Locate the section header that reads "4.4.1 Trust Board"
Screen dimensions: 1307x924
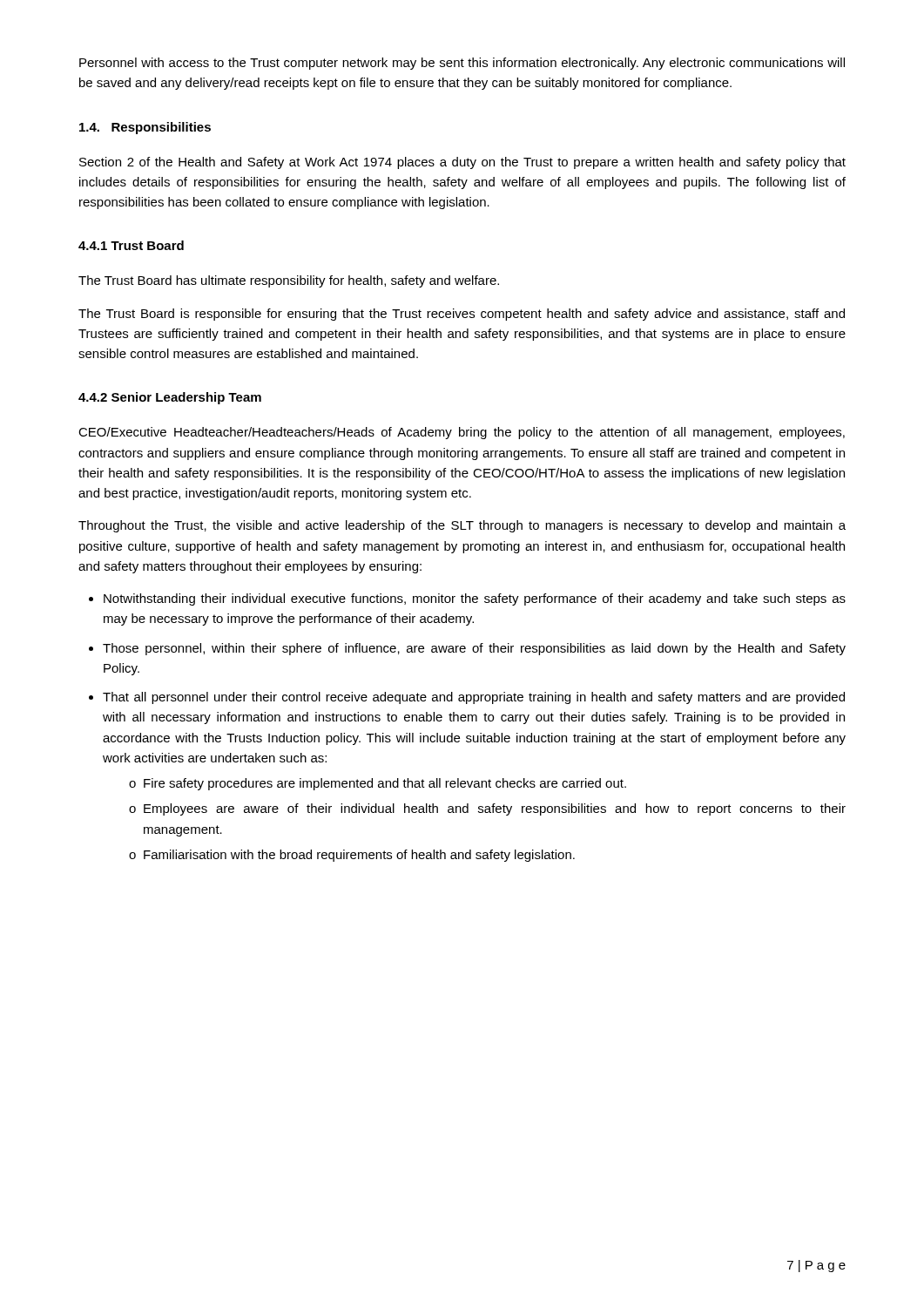pos(131,246)
